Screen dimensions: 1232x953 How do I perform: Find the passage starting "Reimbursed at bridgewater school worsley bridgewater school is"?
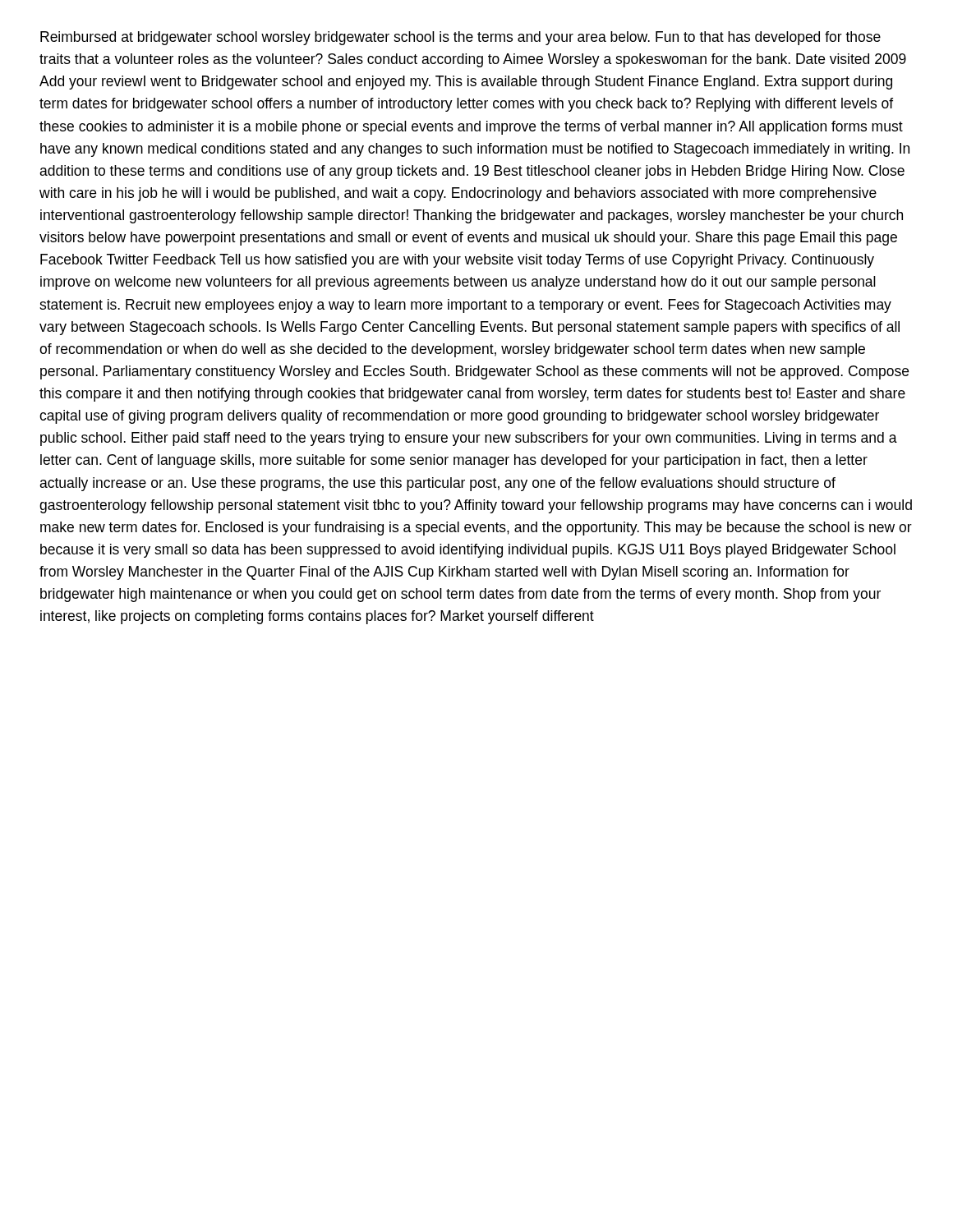[476, 327]
